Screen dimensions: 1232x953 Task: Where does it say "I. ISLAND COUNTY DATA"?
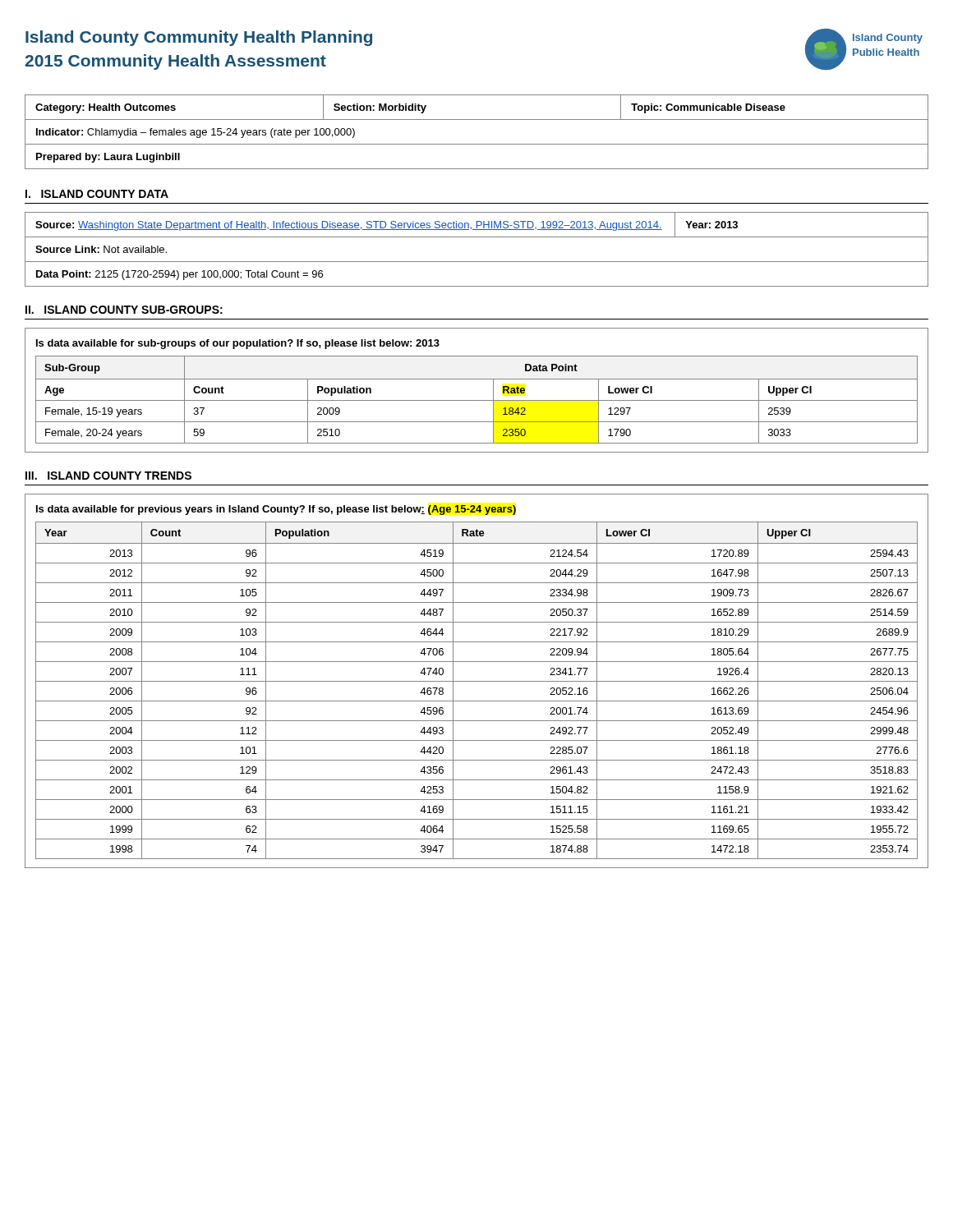[x=97, y=194]
